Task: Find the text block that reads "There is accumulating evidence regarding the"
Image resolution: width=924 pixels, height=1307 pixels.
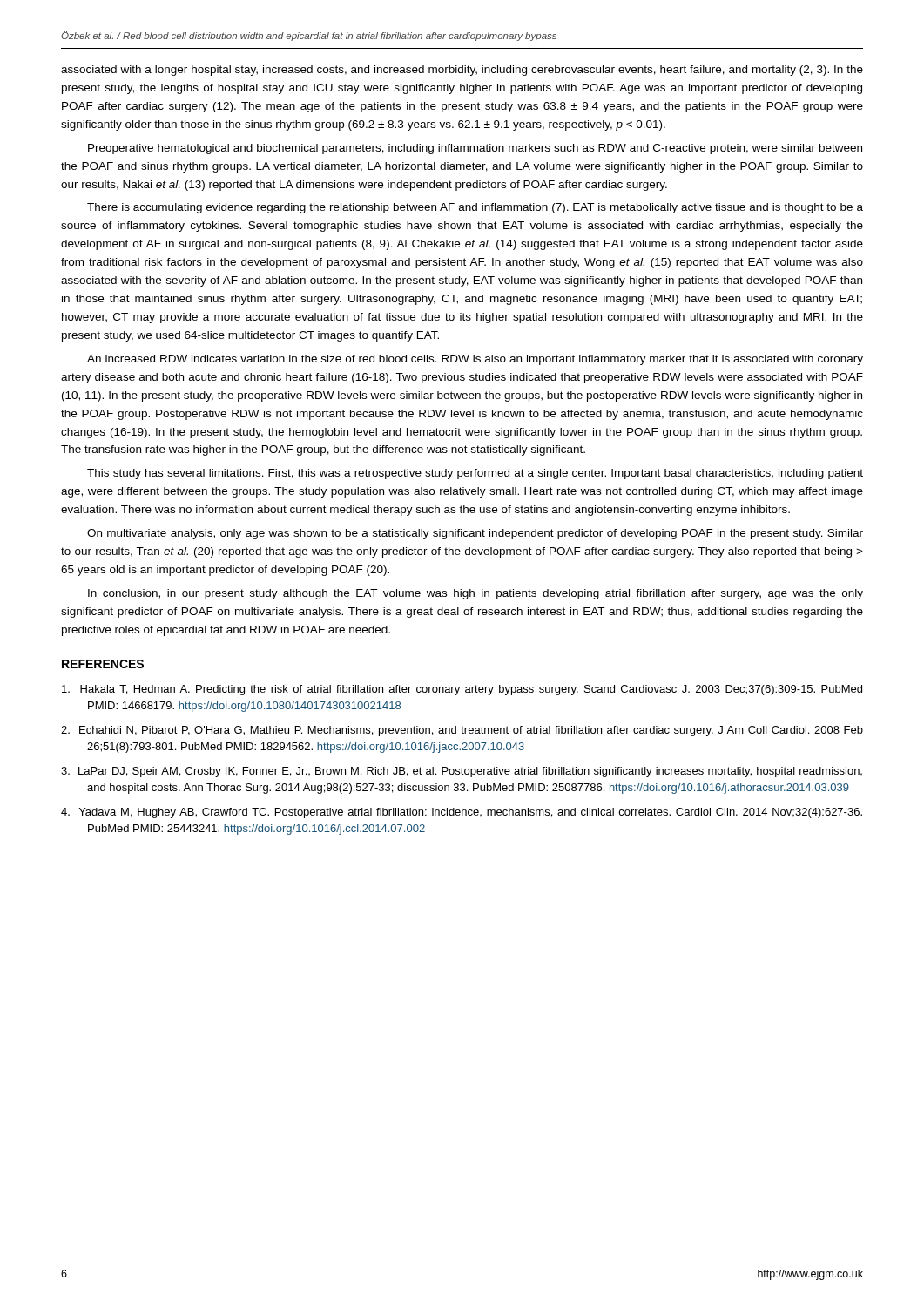Action: point(462,272)
